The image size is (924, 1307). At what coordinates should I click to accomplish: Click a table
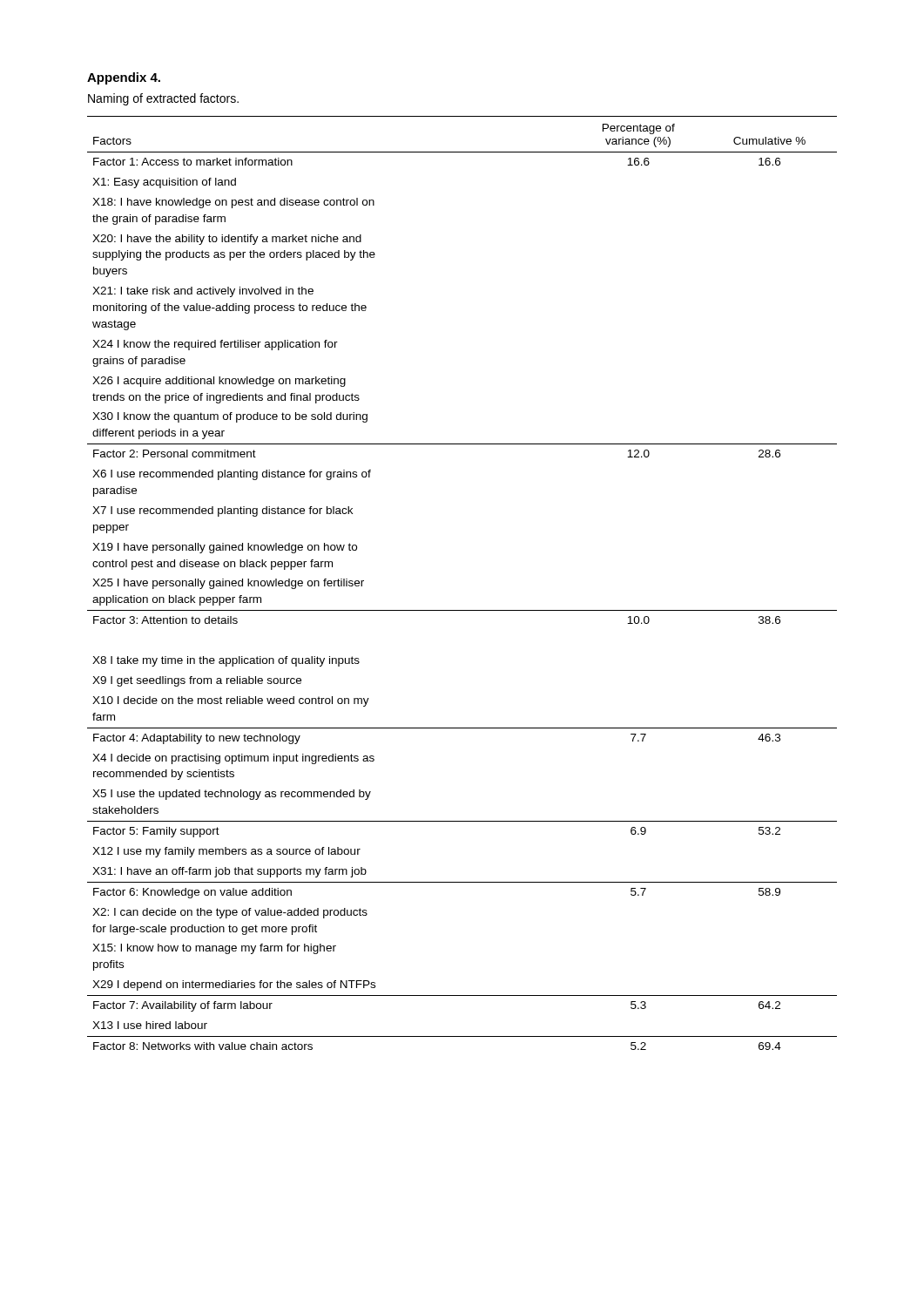[x=462, y=586]
